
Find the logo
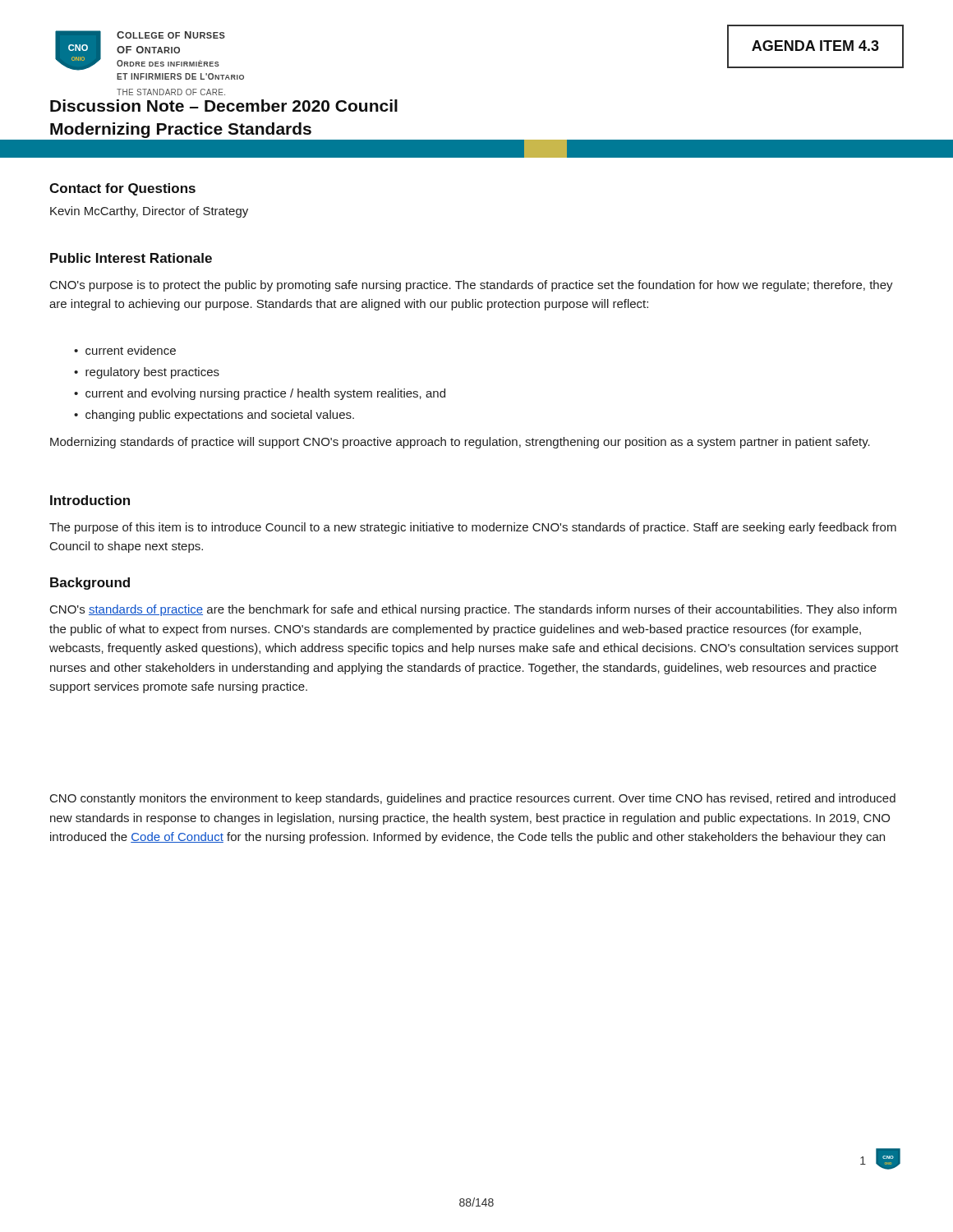(147, 61)
